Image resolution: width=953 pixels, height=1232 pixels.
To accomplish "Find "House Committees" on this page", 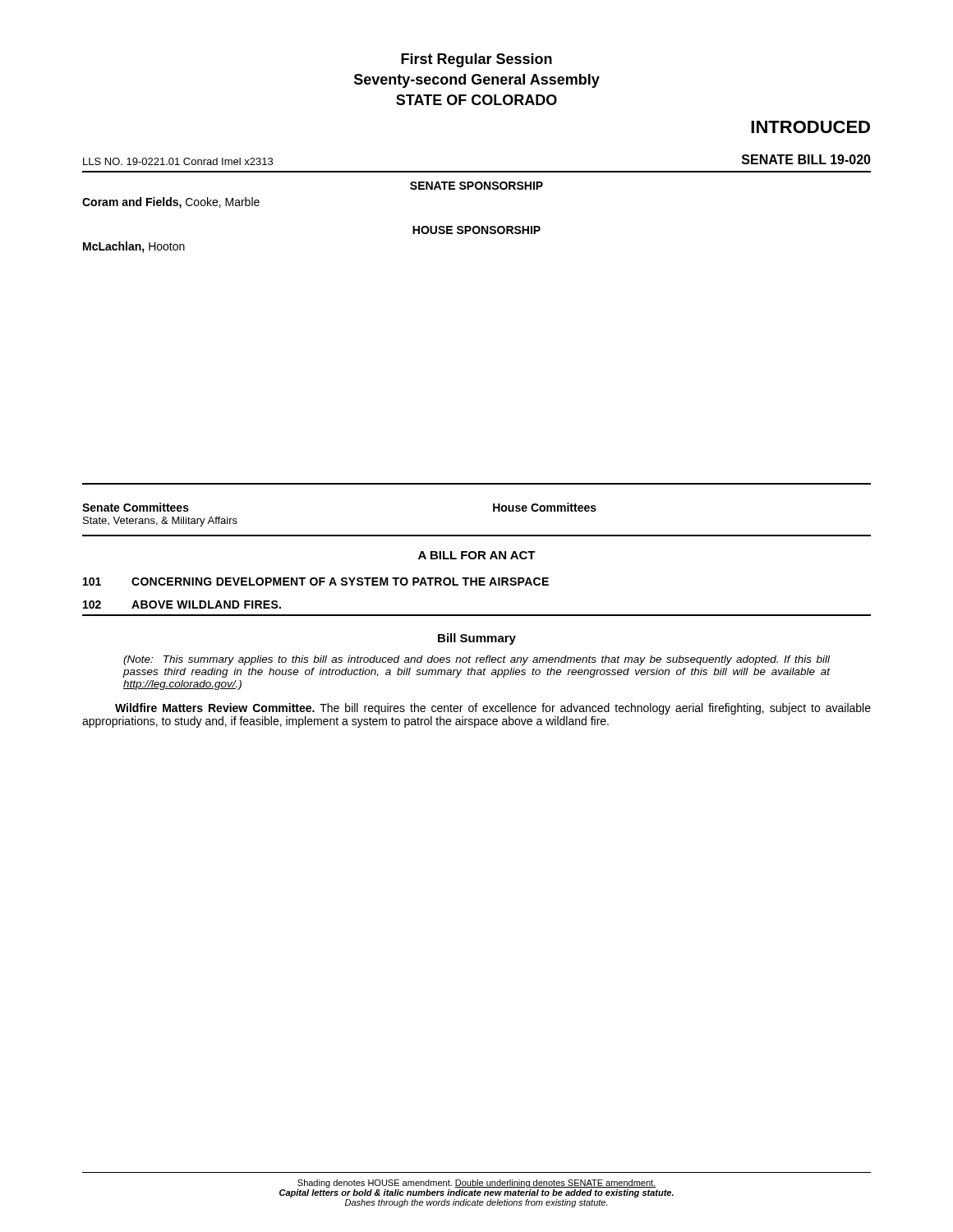I will pos(544,507).
